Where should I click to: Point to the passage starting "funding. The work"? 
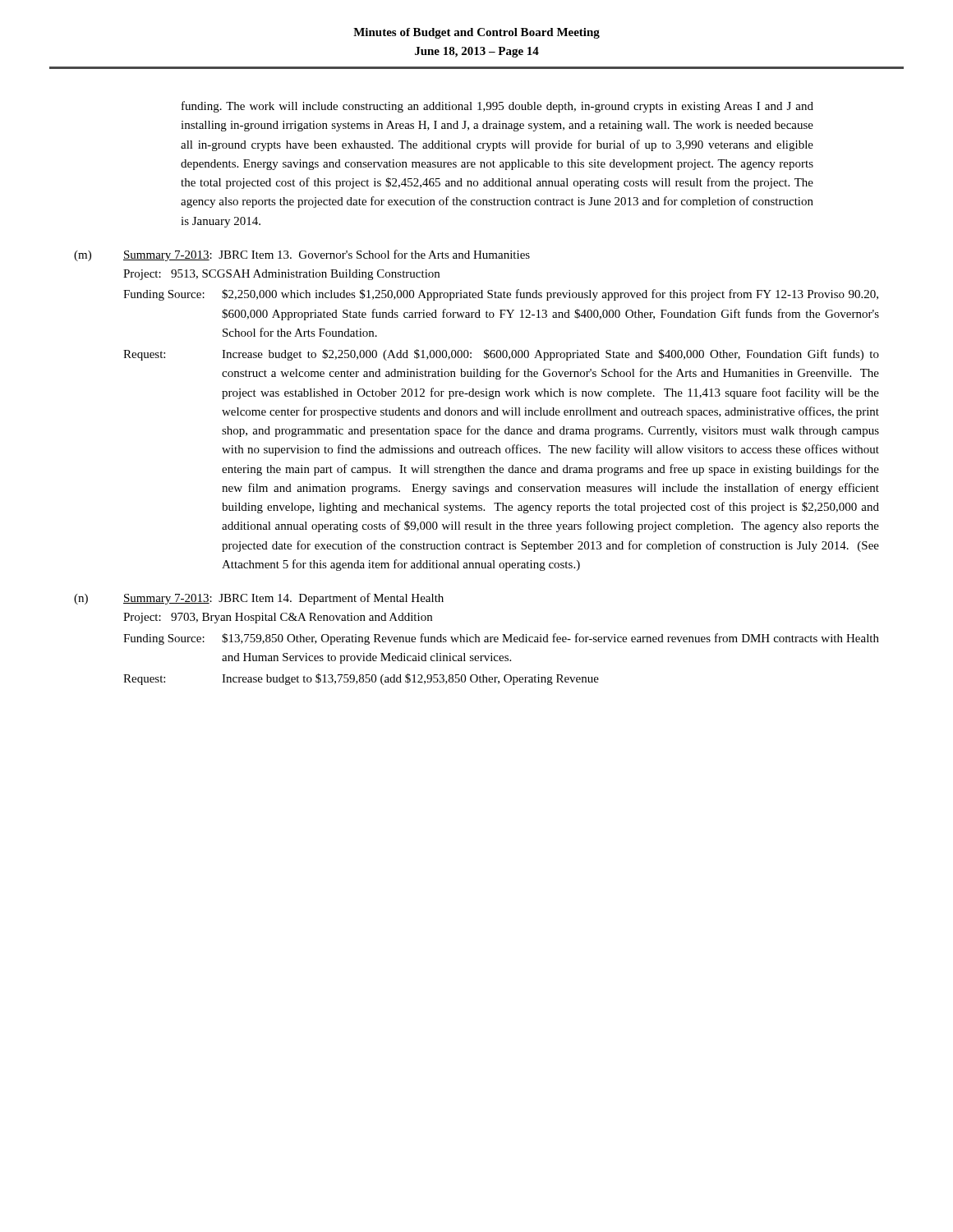(497, 163)
